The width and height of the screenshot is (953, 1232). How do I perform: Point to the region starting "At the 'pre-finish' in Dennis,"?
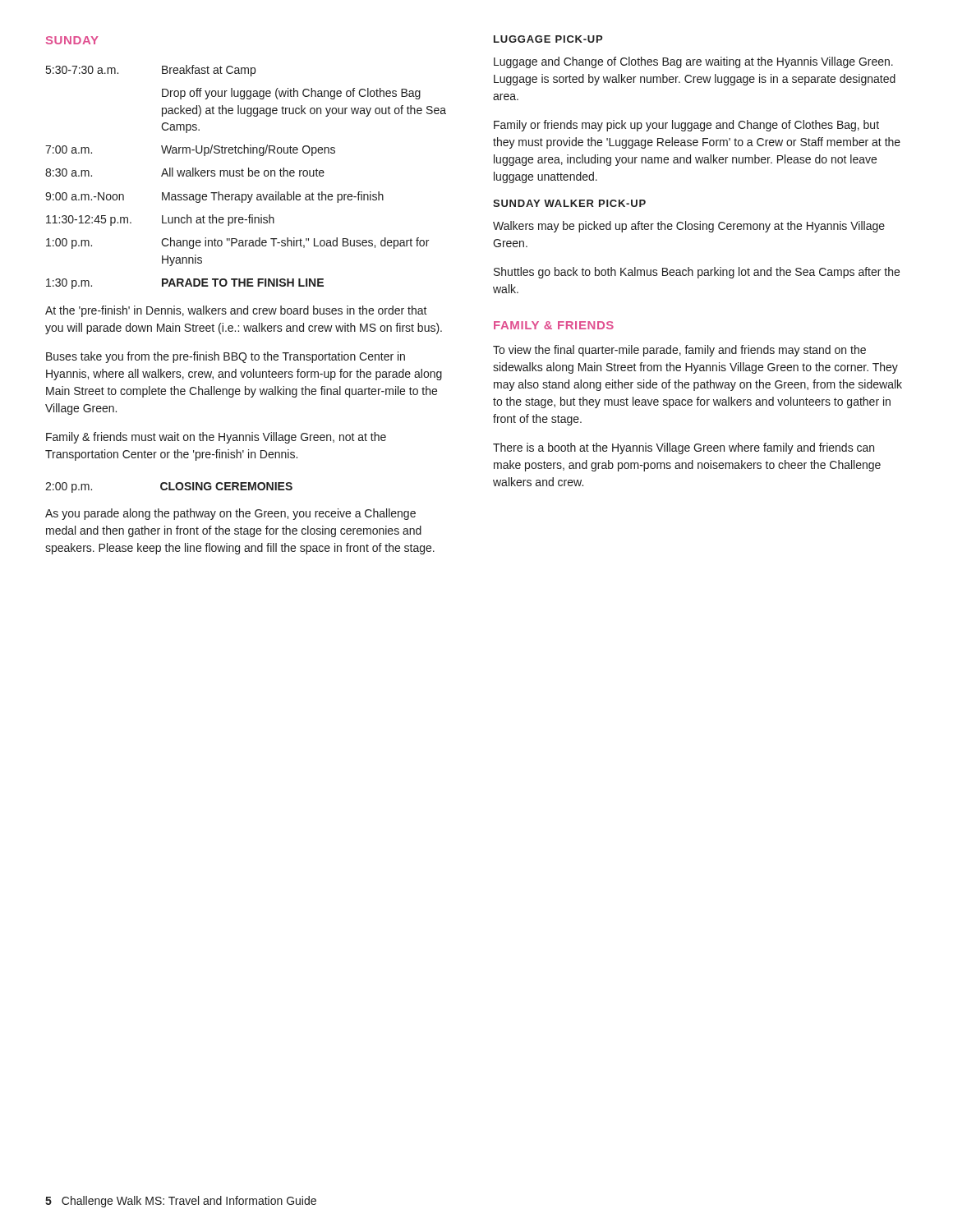tap(244, 319)
